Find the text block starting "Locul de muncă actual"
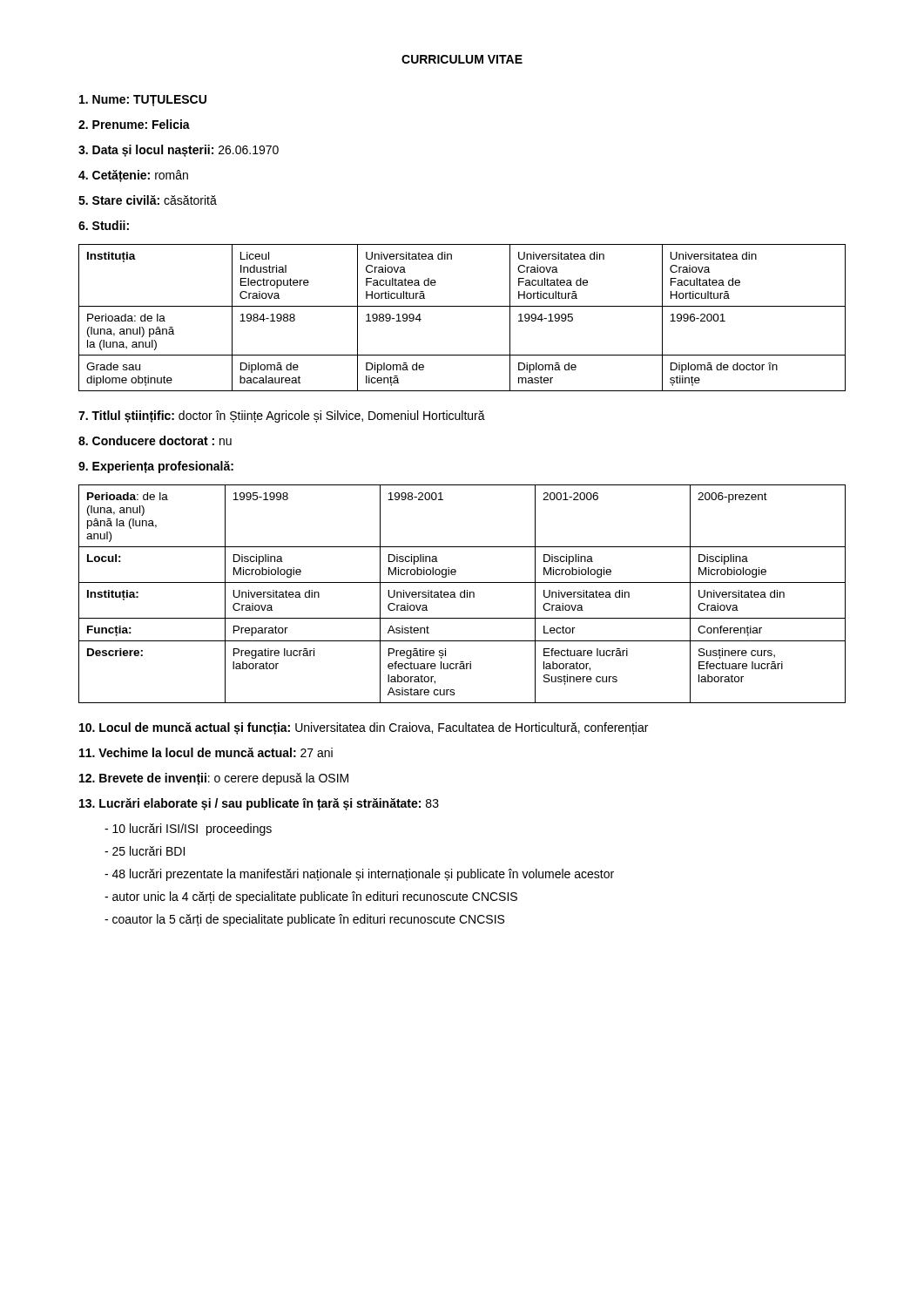This screenshot has height=1307, width=924. click(x=363, y=728)
